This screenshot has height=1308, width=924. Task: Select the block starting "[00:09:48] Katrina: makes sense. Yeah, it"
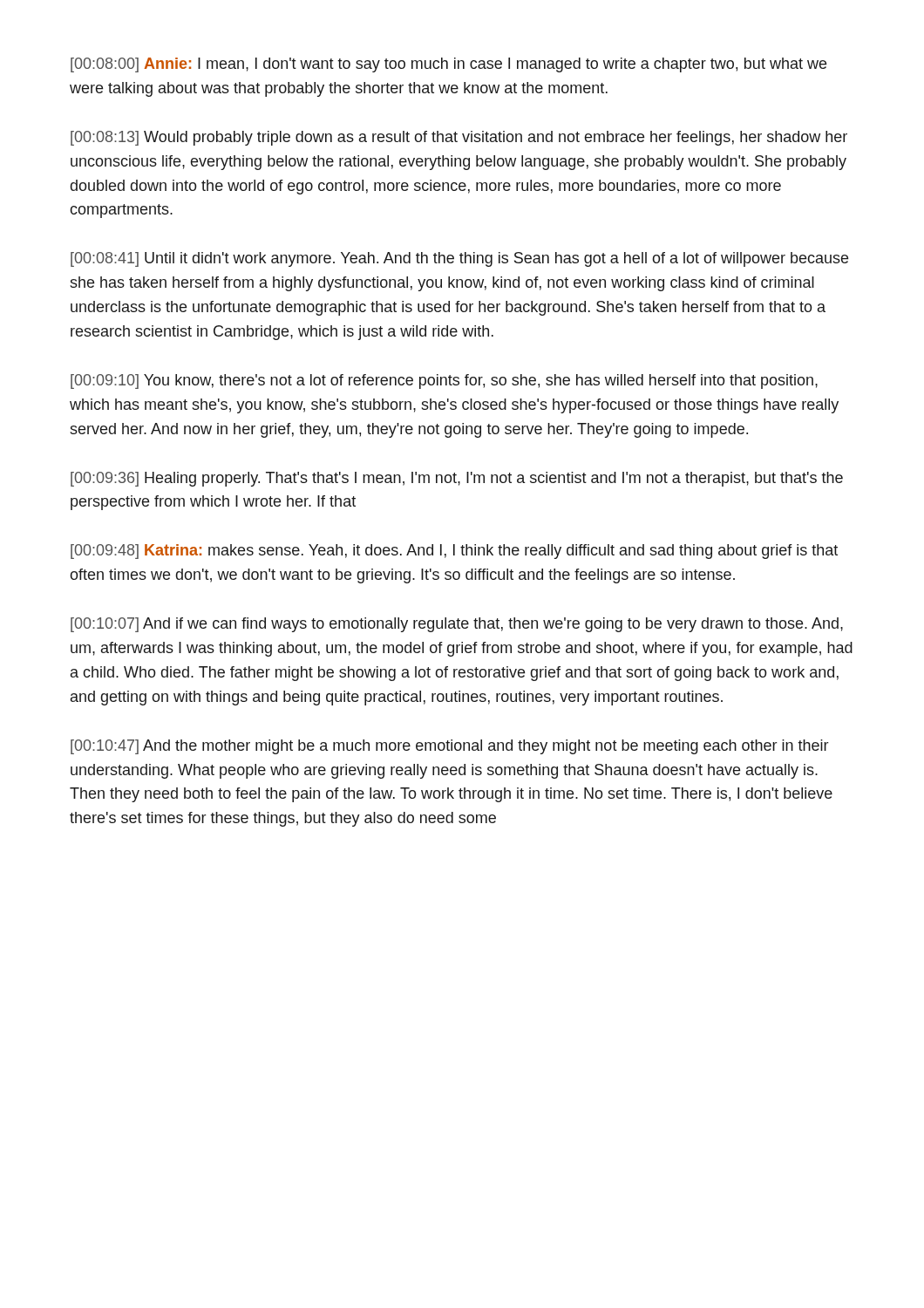pos(454,563)
